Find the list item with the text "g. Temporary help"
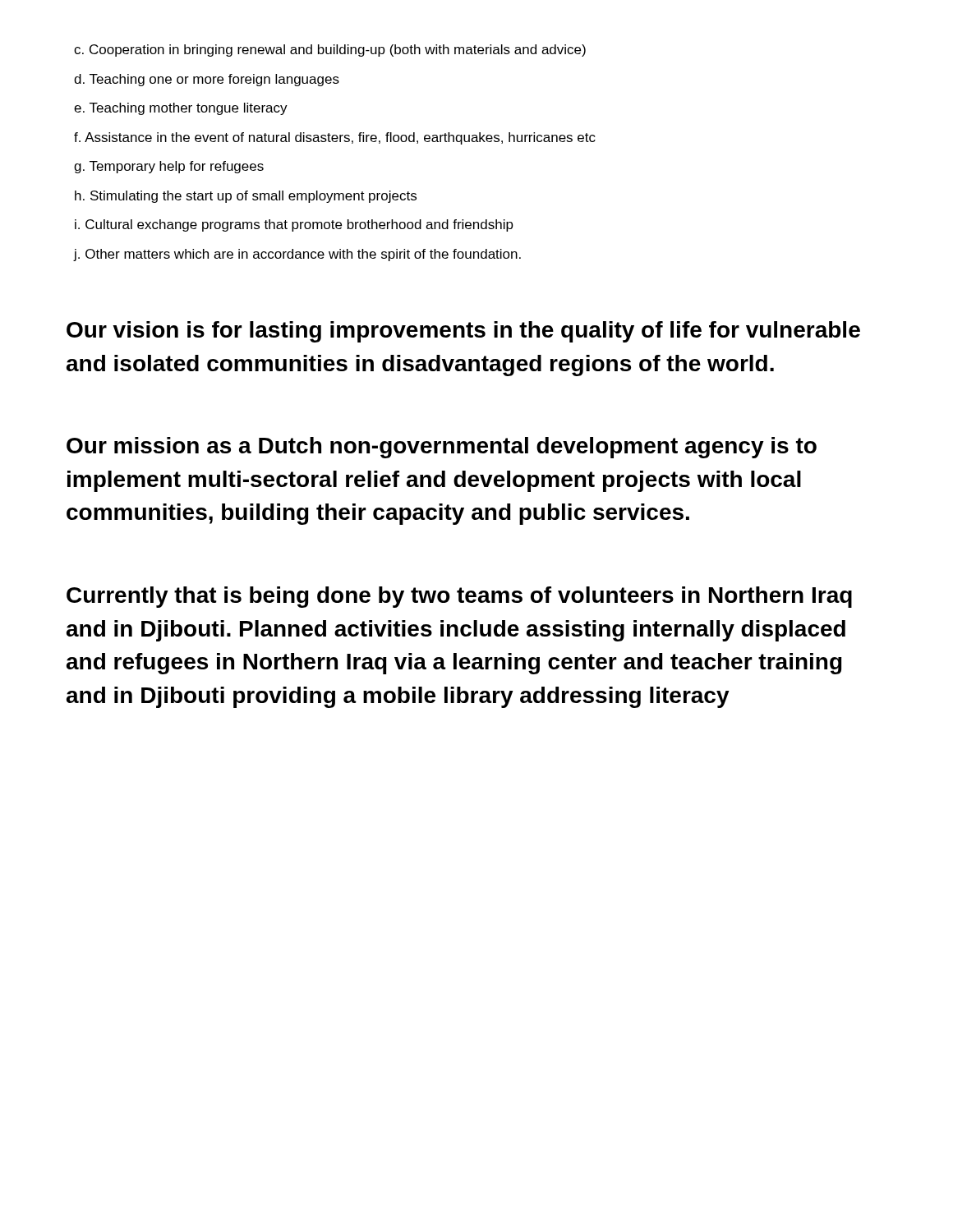The image size is (953, 1232). click(169, 166)
